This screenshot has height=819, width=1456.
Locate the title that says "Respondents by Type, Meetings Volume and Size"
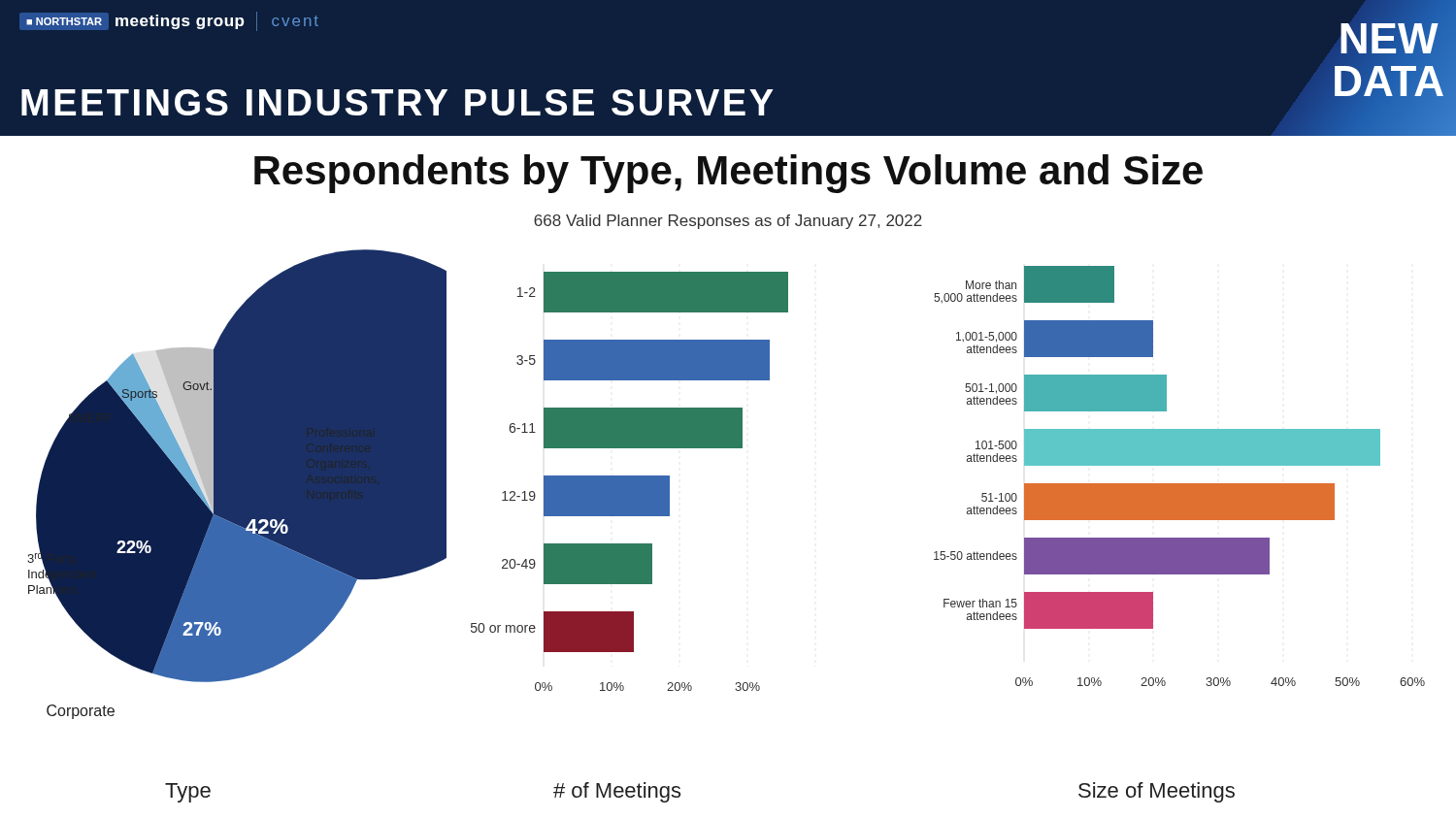pos(728,170)
